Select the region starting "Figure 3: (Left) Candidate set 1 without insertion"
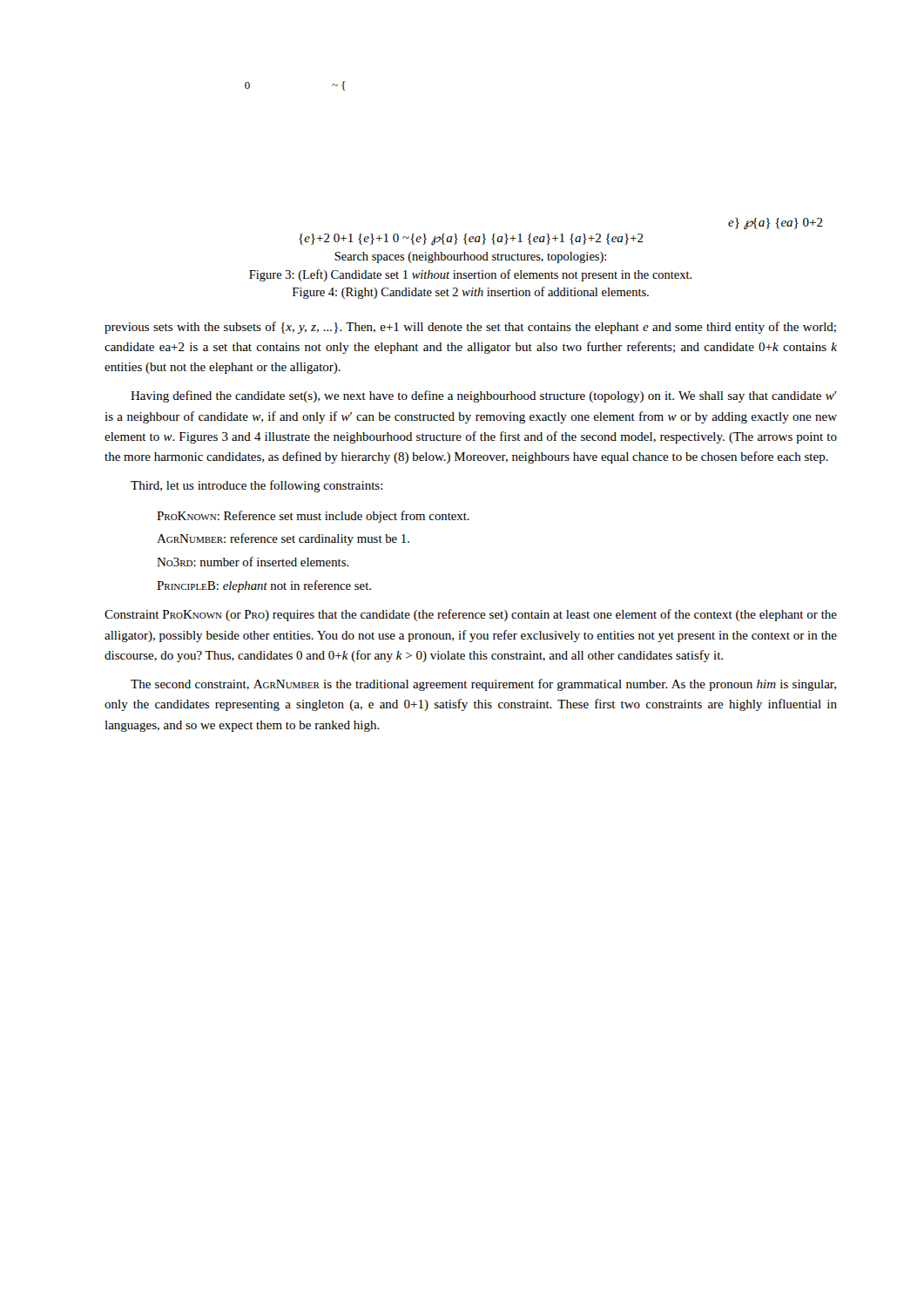The image size is (924, 1307). click(471, 283)
